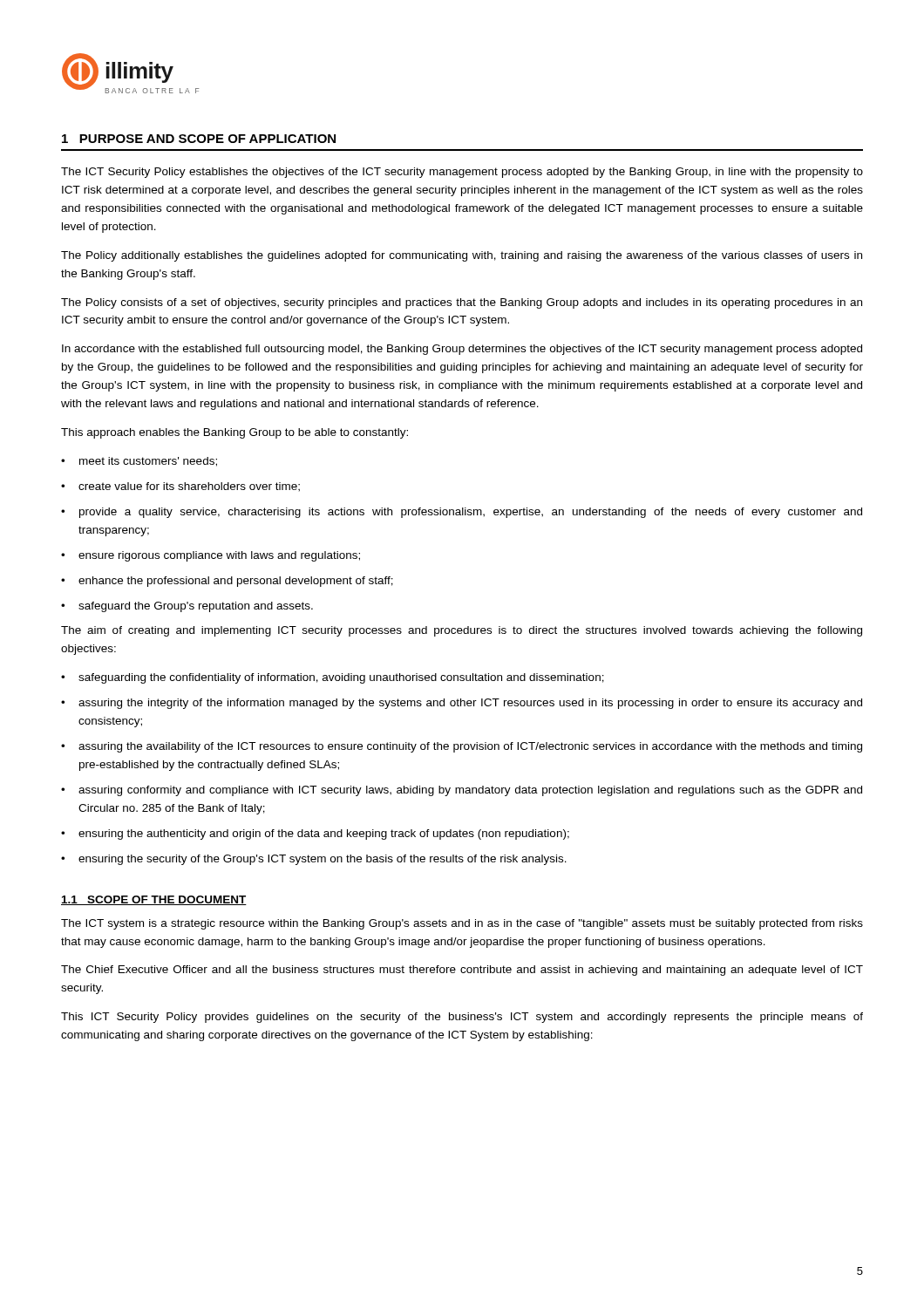Point to the text starting "1 PURPOSE AND SCOPE OF APPLICATION"
Screen dimensions: 1308x924
[199, 138]
